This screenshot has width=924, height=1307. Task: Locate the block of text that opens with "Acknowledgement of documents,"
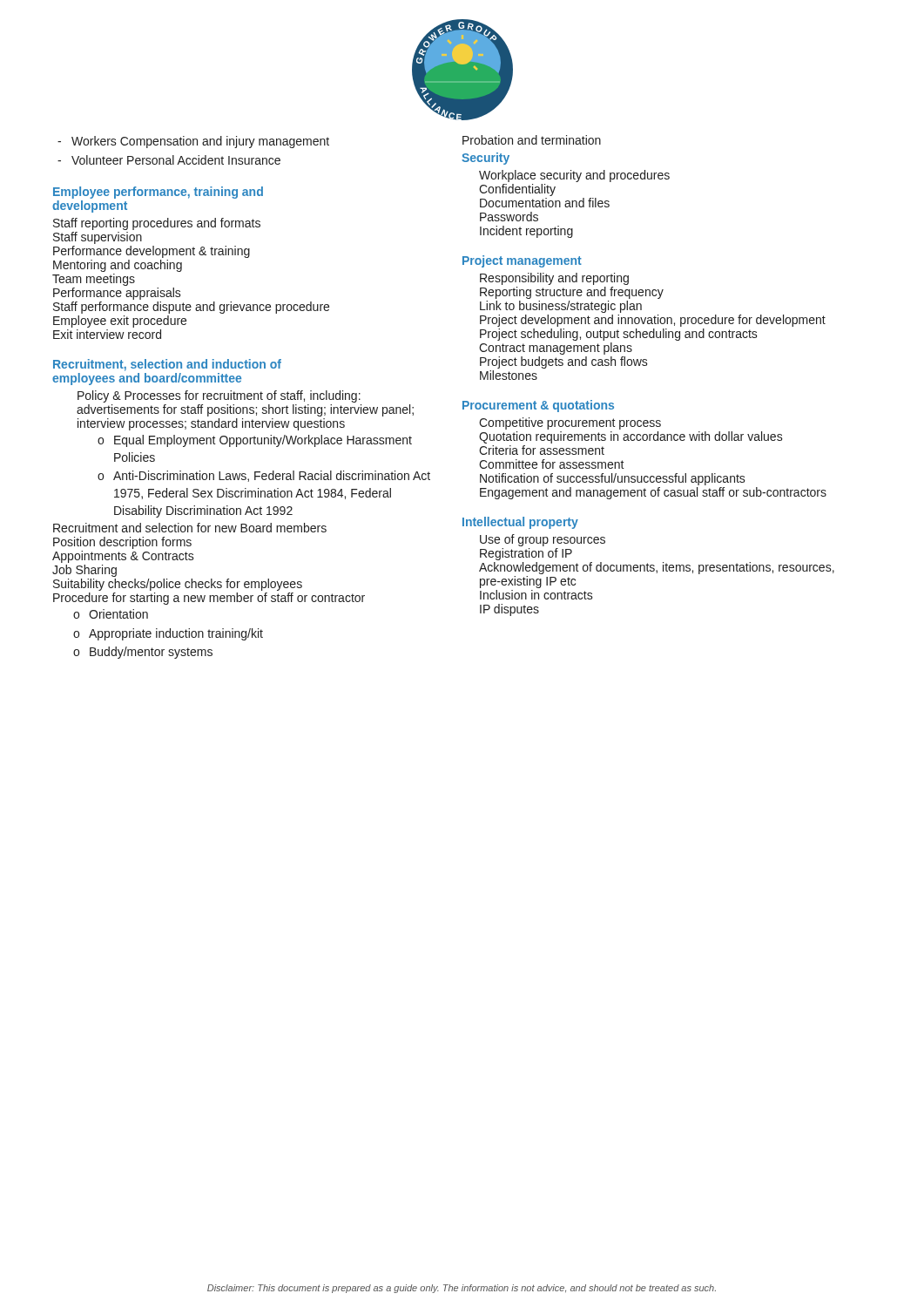point(662,574)
